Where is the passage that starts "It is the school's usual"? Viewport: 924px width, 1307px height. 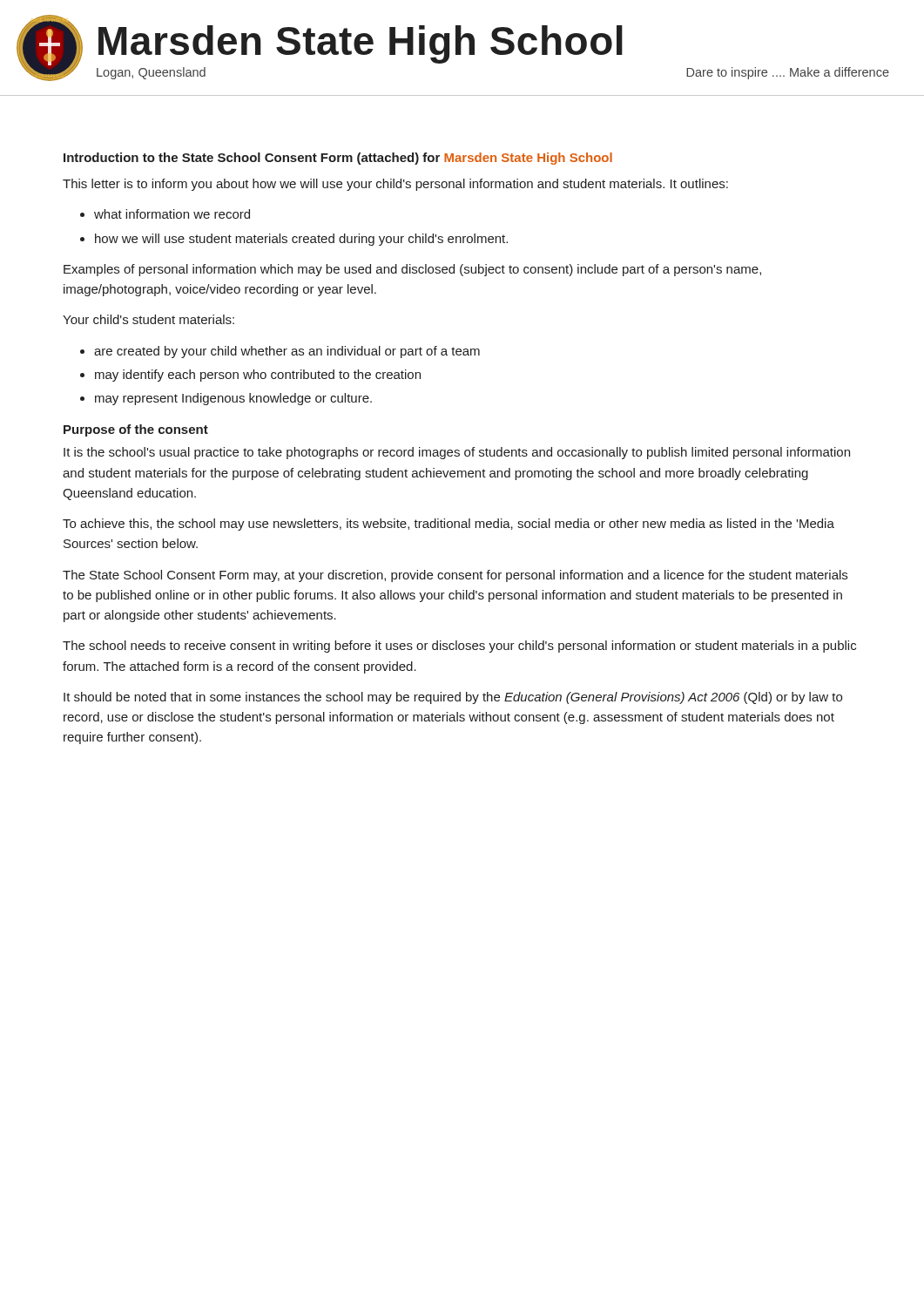(462, 472)
